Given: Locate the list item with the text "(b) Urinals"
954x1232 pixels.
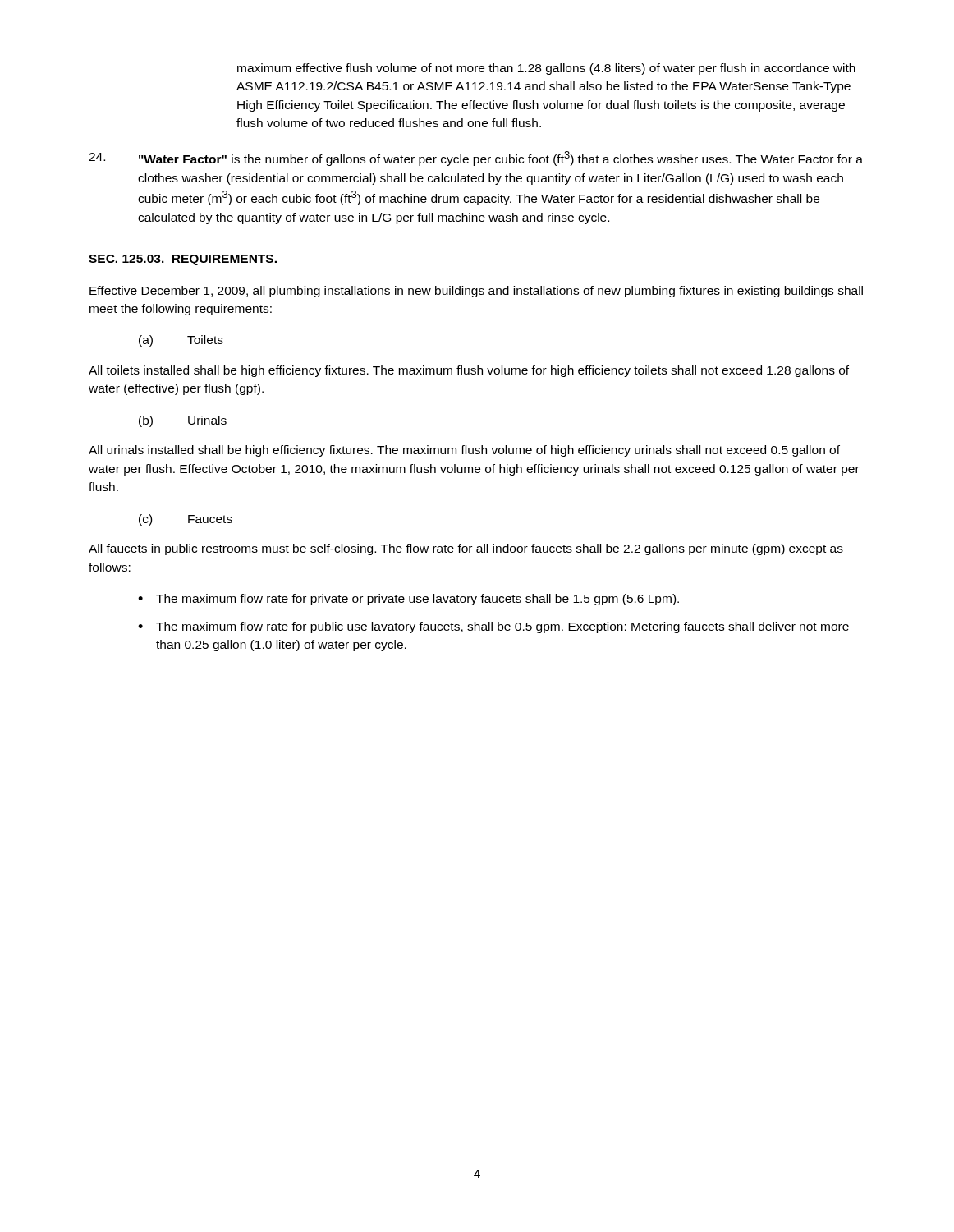Looking at the screenshot, I should 206,420.
